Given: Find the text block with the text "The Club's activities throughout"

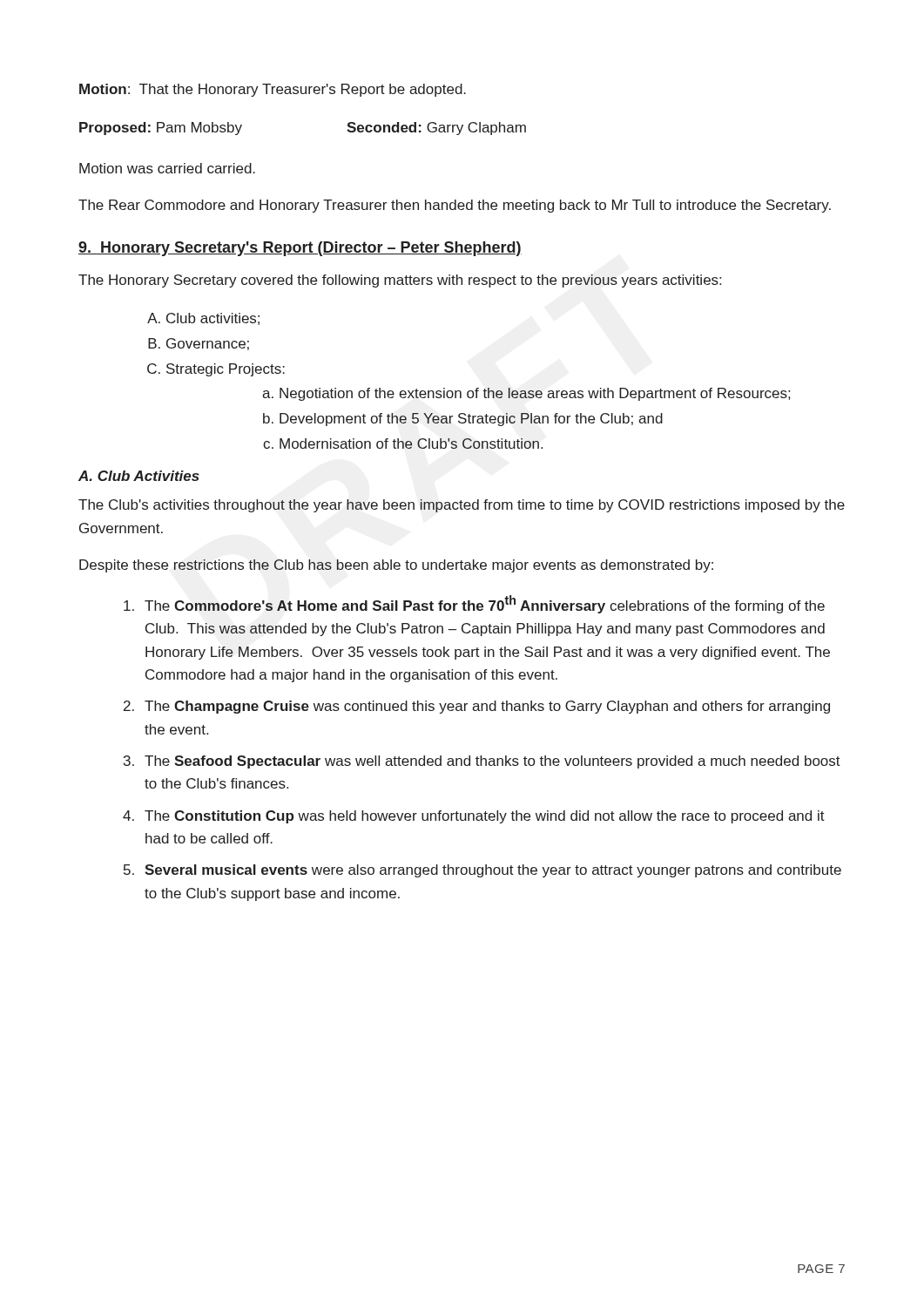Looking at the screenshot, I should (x=462, y=517).
